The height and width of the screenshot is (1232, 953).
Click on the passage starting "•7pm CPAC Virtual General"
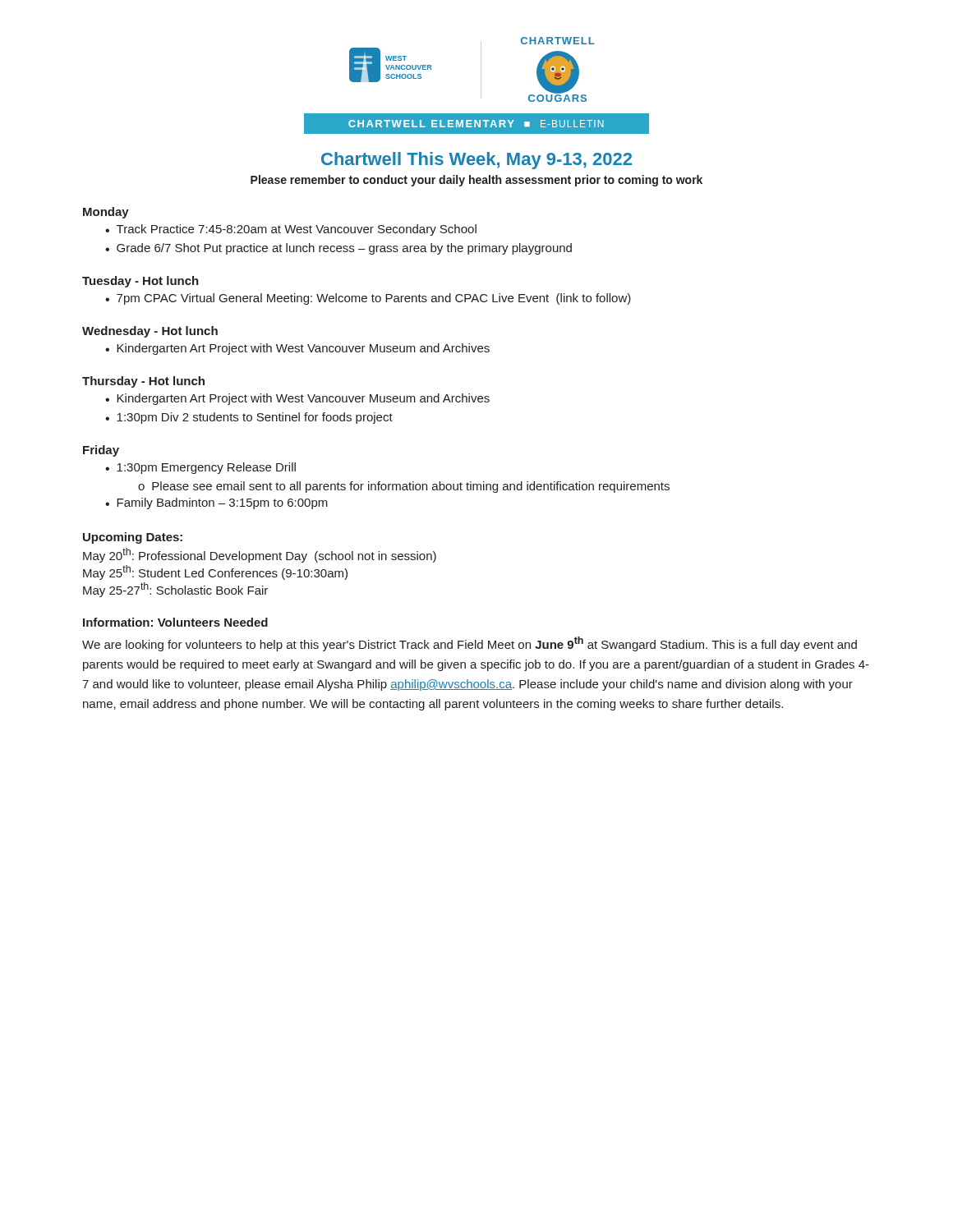[368, 299]
